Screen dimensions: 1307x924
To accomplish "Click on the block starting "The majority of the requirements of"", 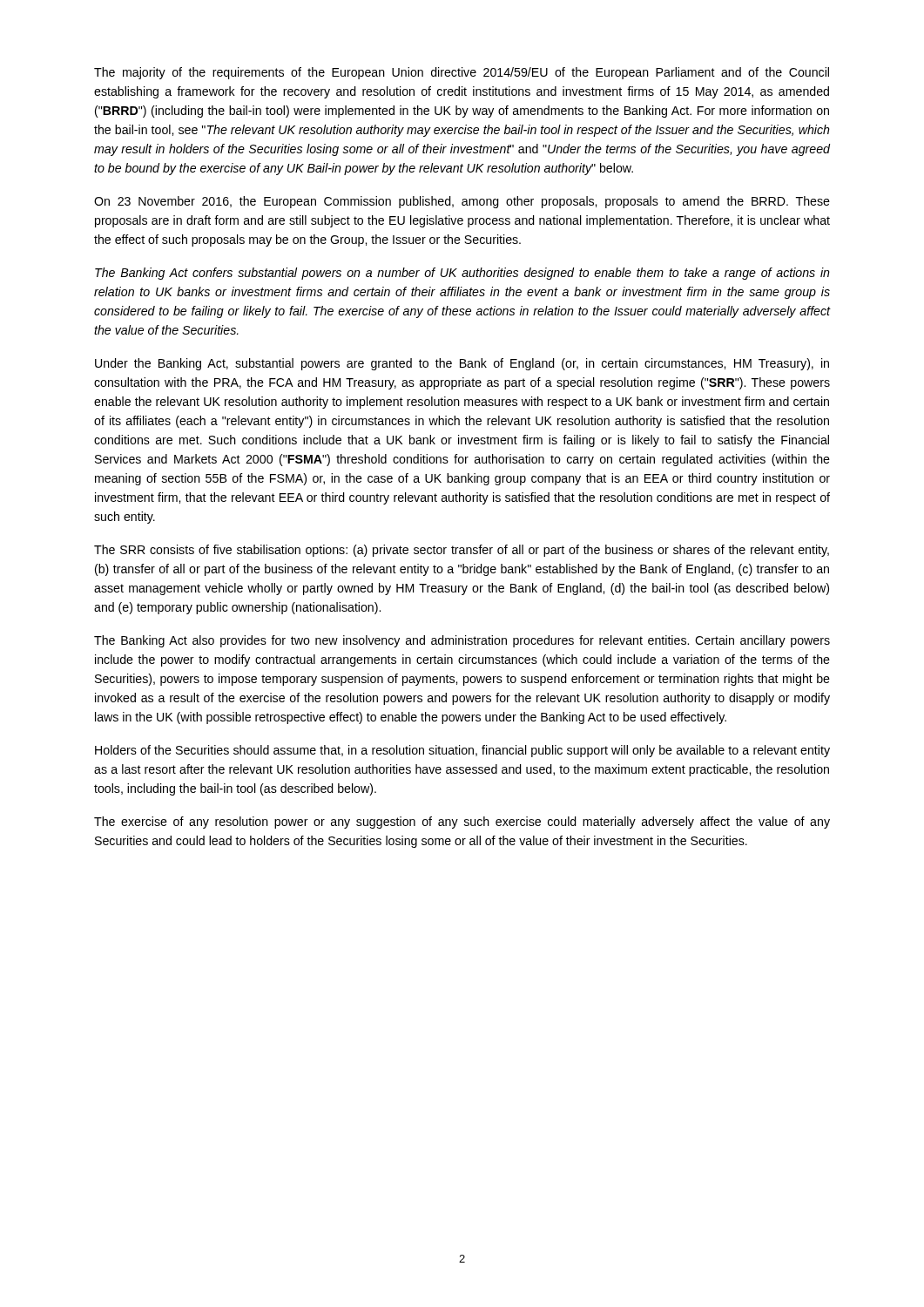I will pyautogui.click(x=462, y=120).
